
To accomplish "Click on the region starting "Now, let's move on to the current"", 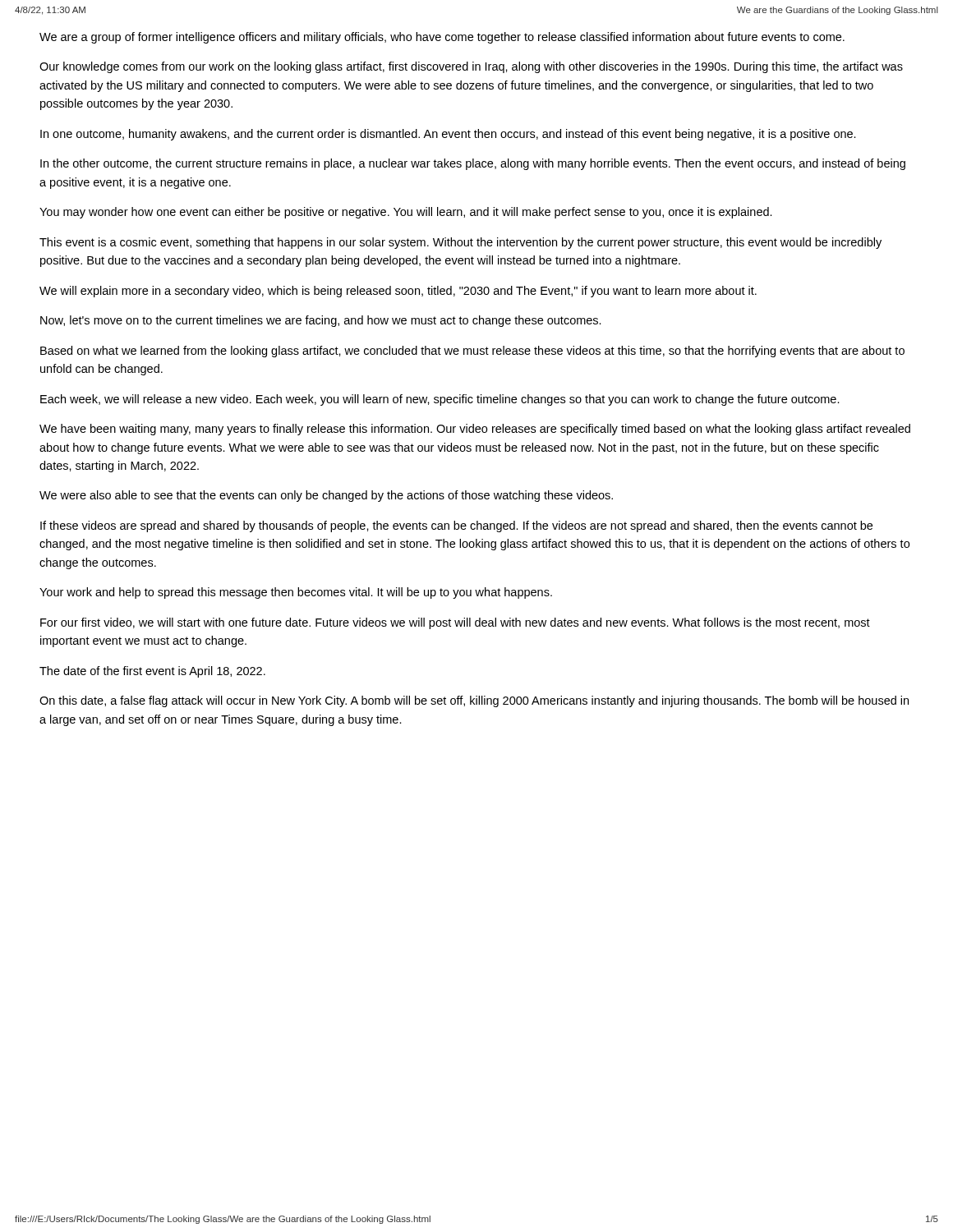I will [321, 320].
